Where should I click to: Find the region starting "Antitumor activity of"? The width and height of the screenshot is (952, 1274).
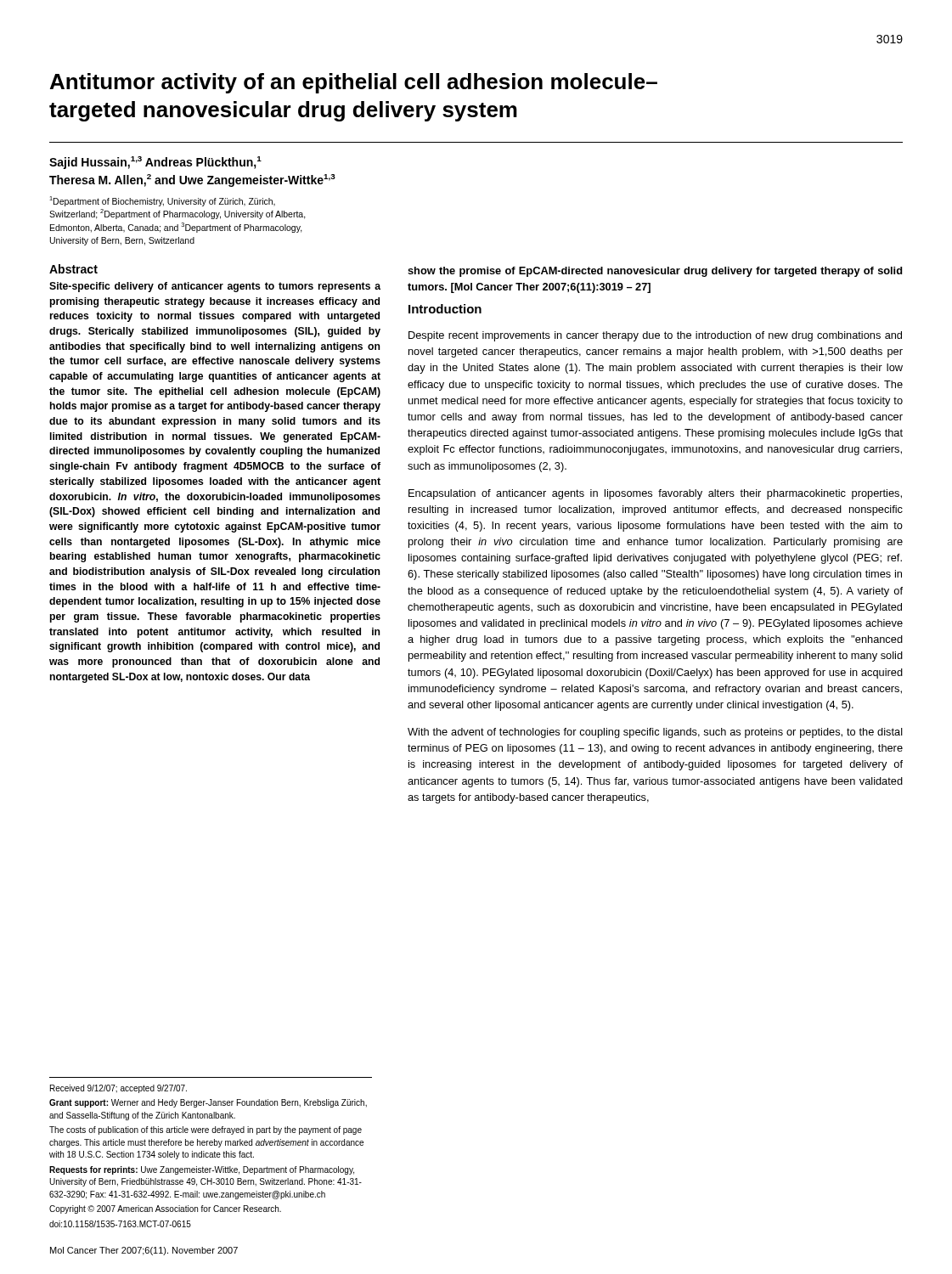pyautogui.click(x=476, y=96)
